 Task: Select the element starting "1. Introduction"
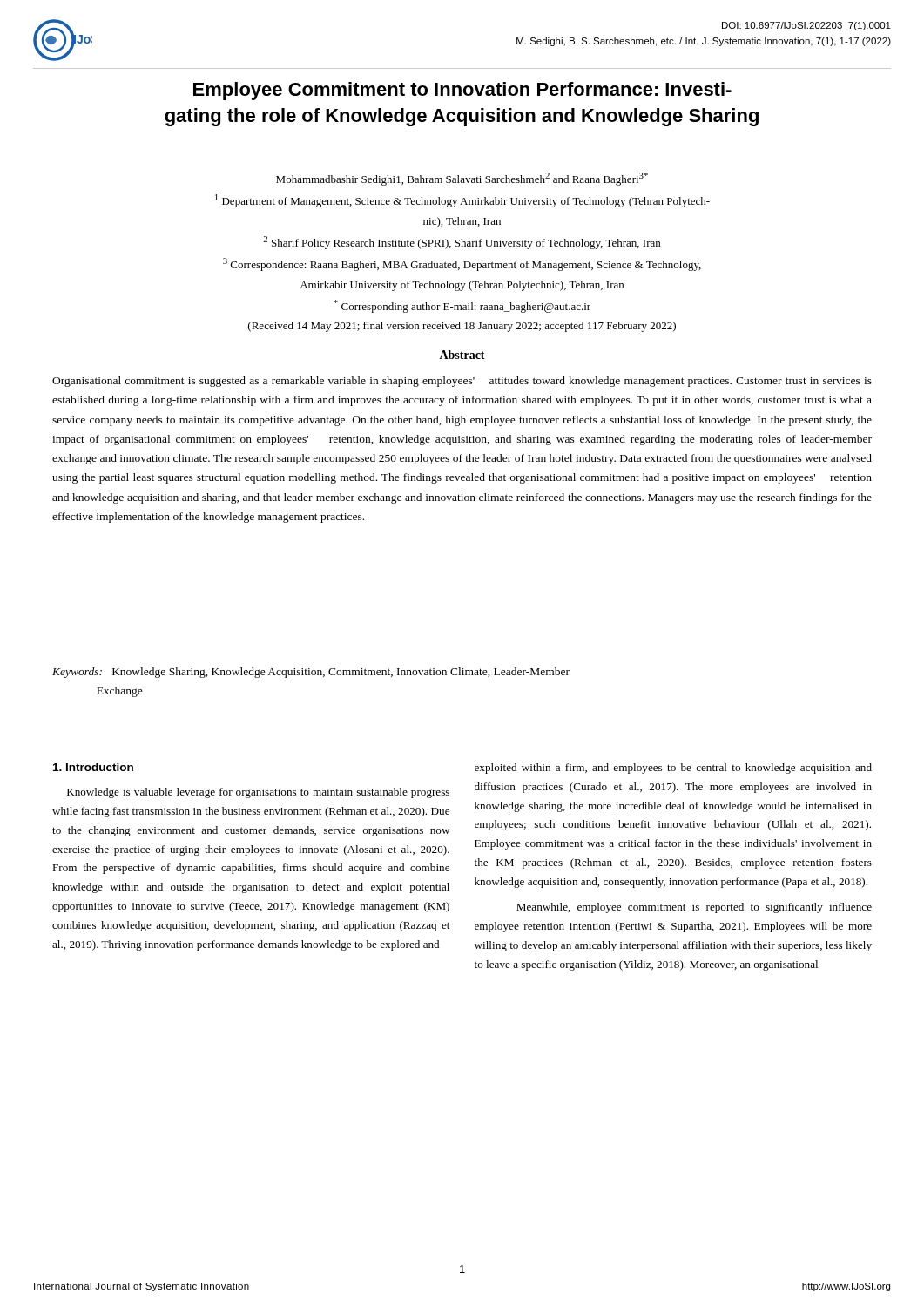pyautogui.click(x=93, y=767)
